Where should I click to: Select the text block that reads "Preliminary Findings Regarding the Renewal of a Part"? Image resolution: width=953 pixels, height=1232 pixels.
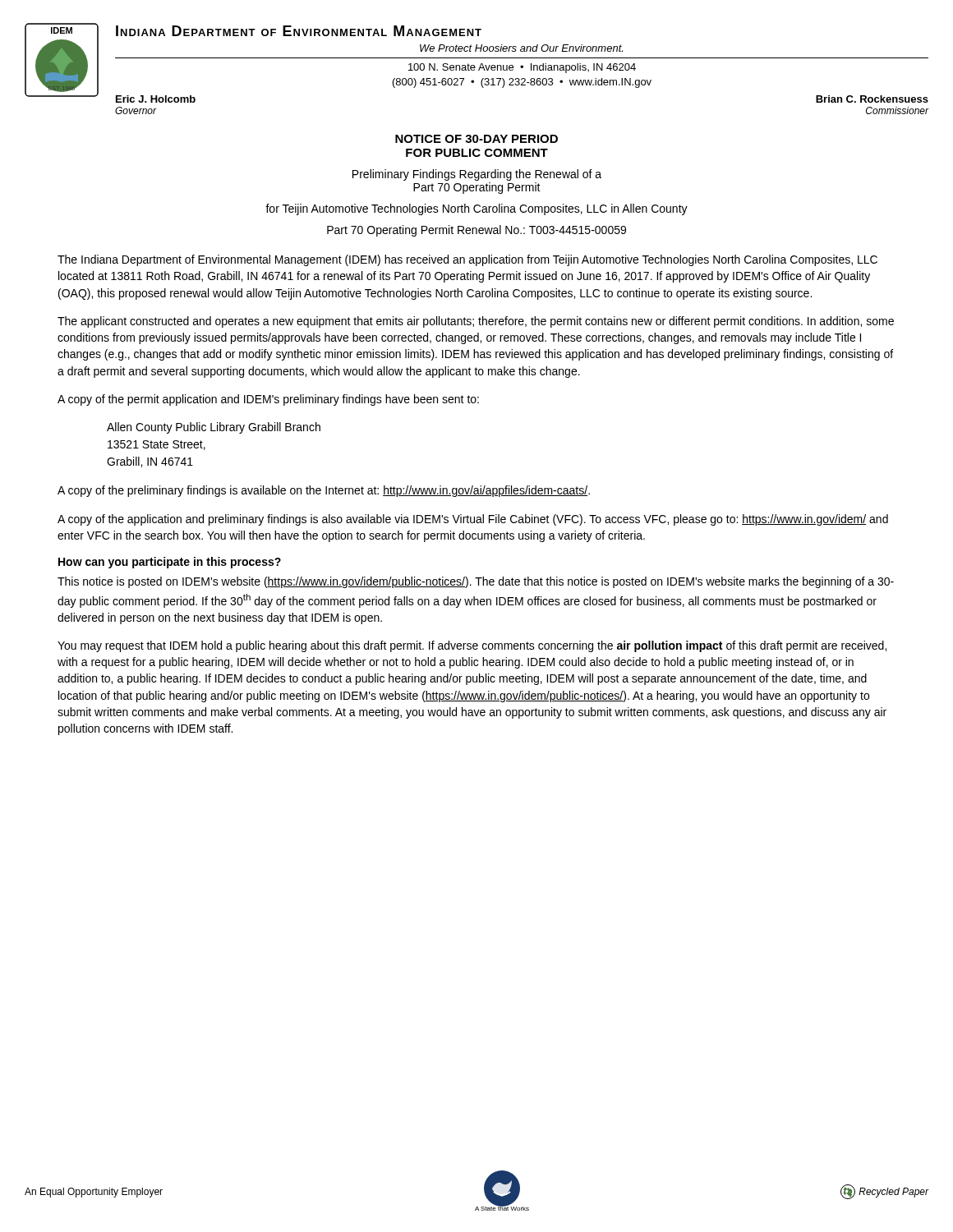click(476, 181)
